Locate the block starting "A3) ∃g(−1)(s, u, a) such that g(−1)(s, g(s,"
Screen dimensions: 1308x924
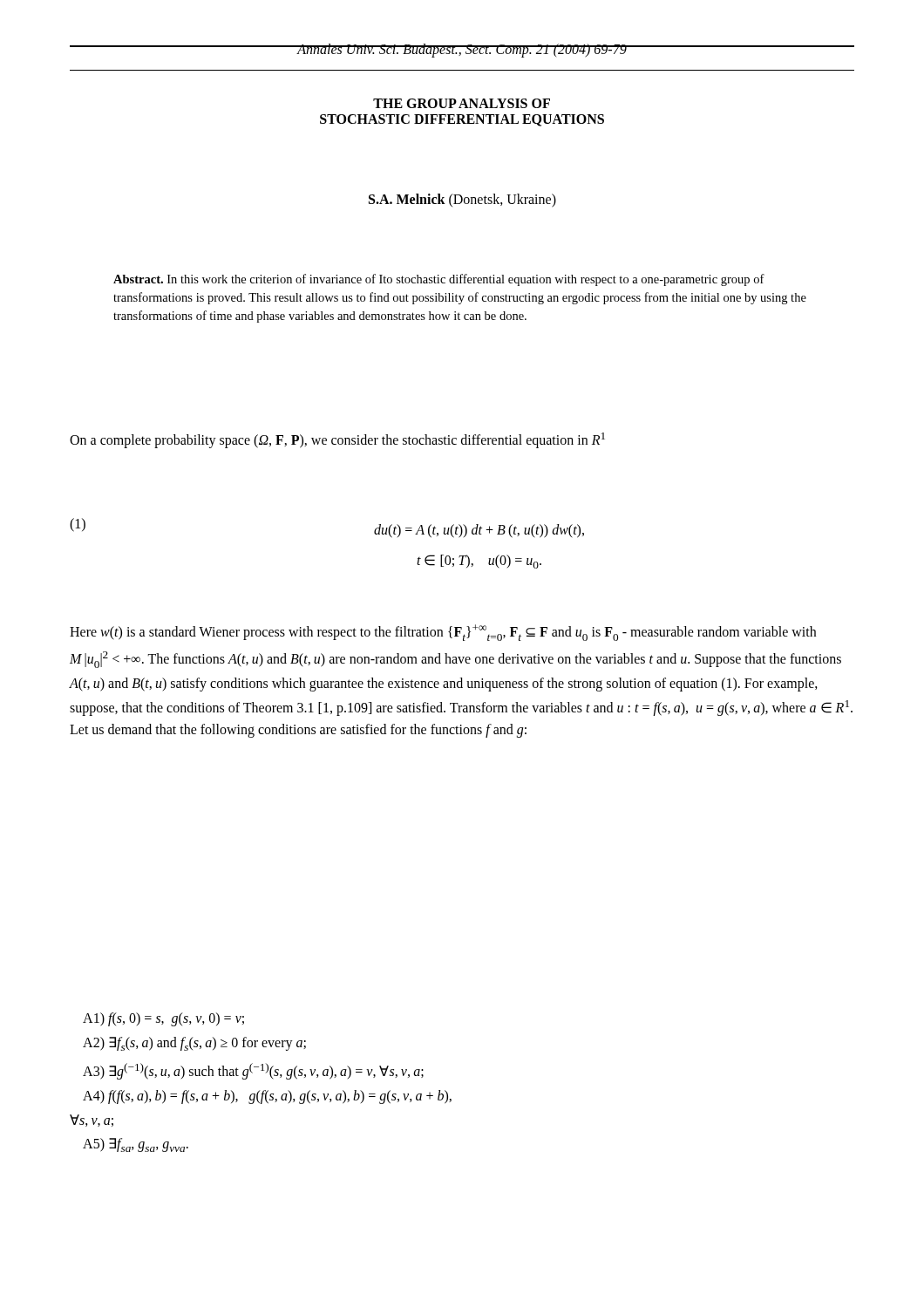247,1070
